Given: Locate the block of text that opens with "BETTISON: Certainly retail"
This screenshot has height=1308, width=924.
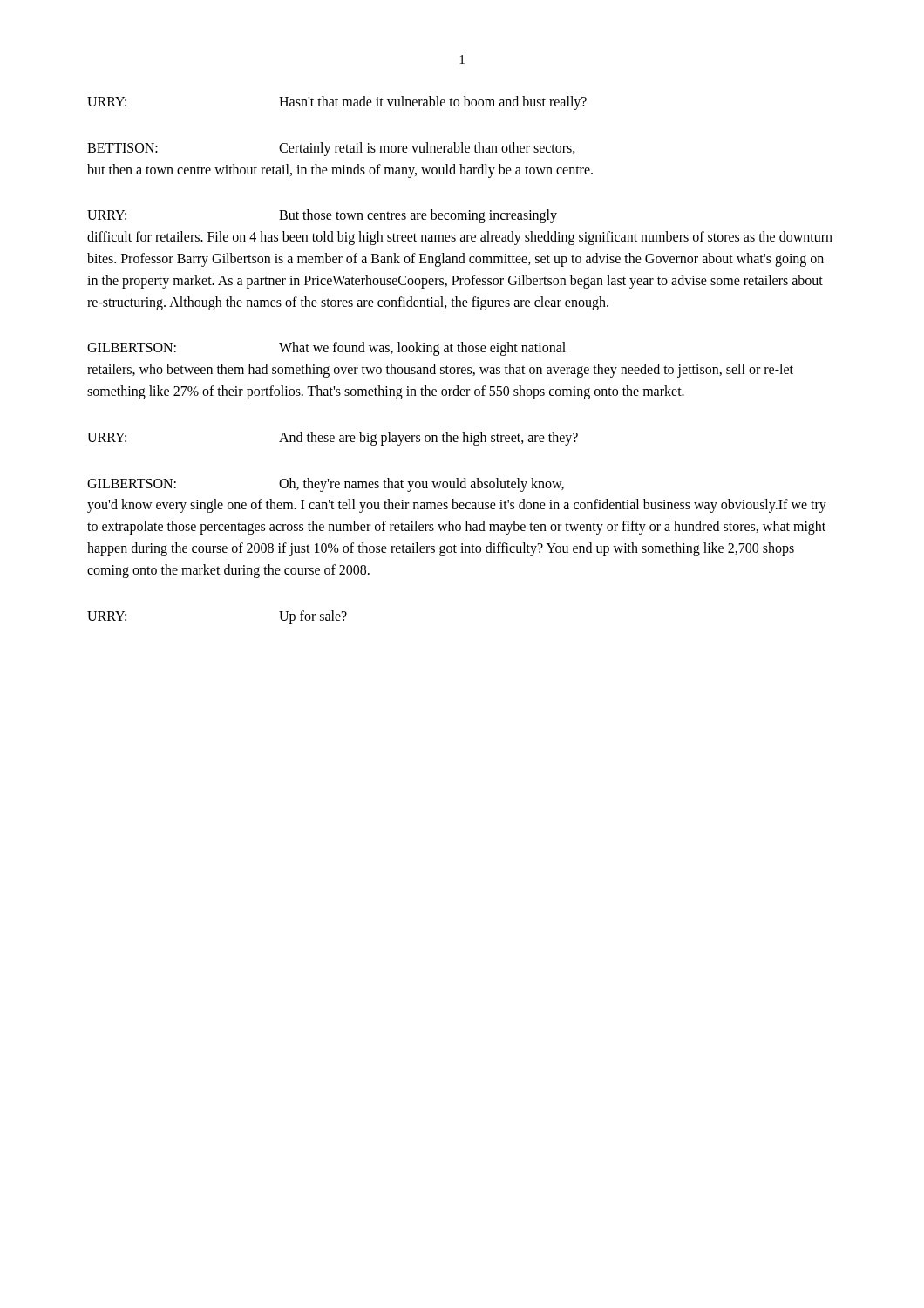Looking at the screenshot, I should coord(462,159).
